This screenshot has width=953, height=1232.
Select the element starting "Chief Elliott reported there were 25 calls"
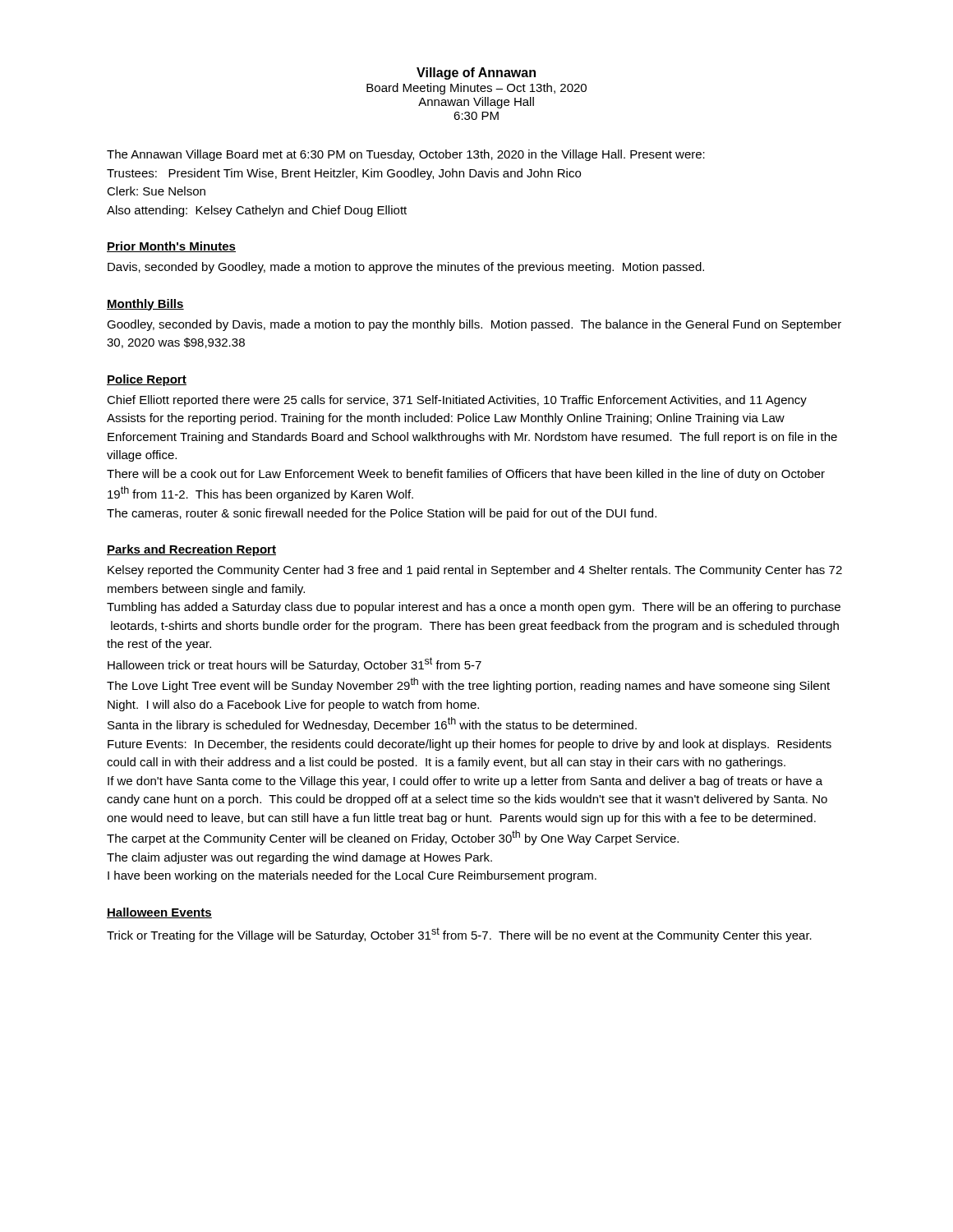[457, 401]
